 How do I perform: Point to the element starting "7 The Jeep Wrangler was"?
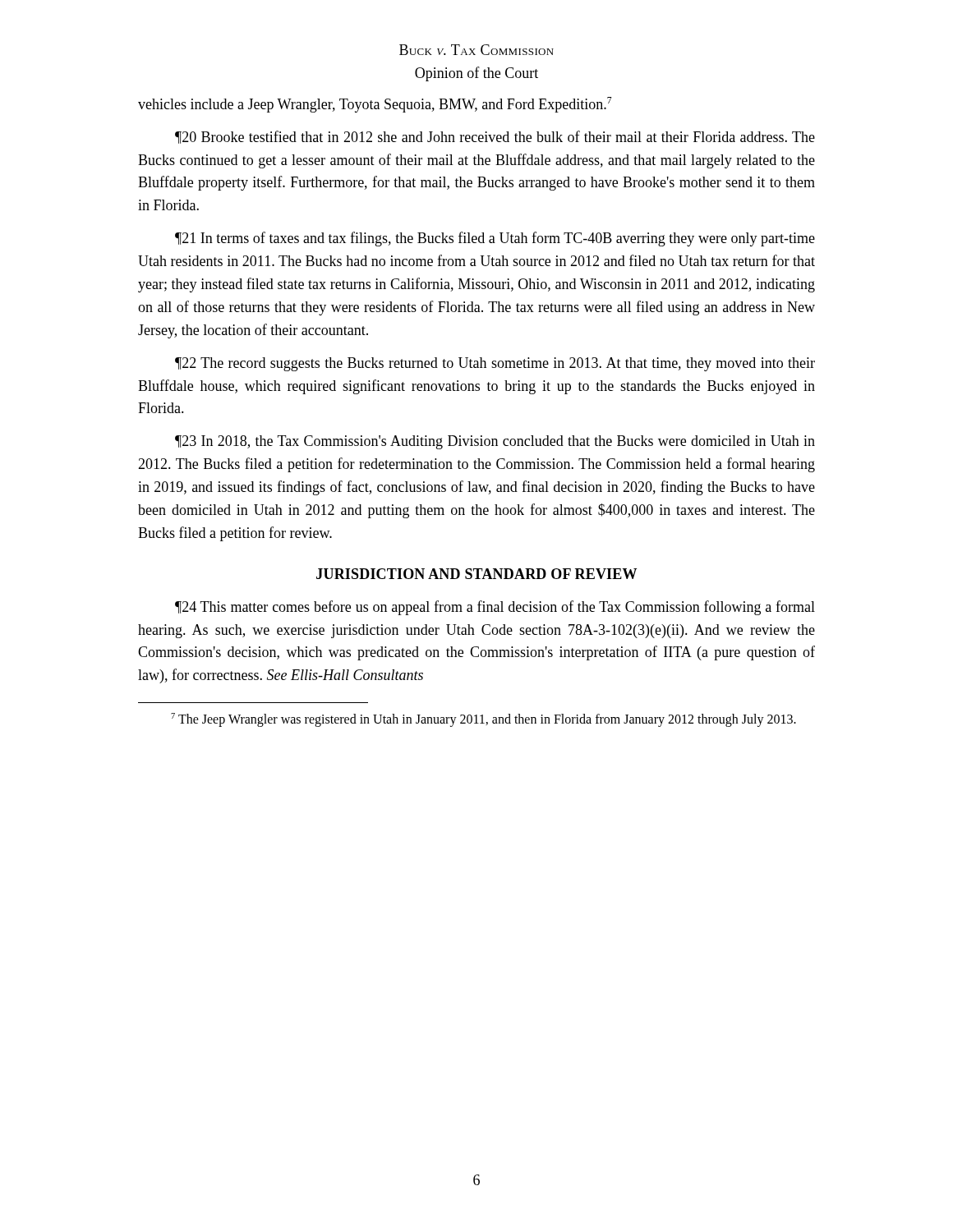tap(476, 720)
